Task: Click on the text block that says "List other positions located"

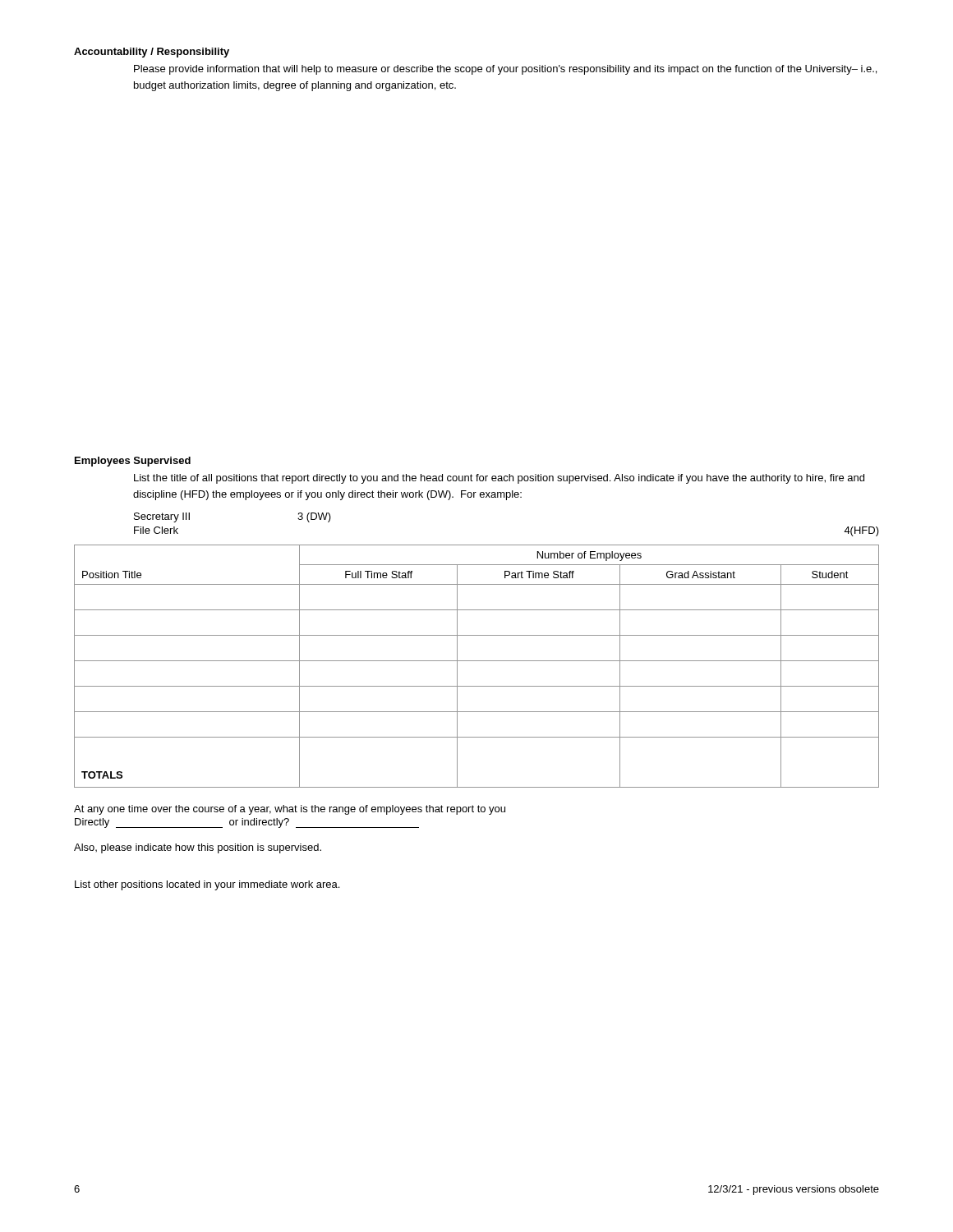Action: point(207,884)
